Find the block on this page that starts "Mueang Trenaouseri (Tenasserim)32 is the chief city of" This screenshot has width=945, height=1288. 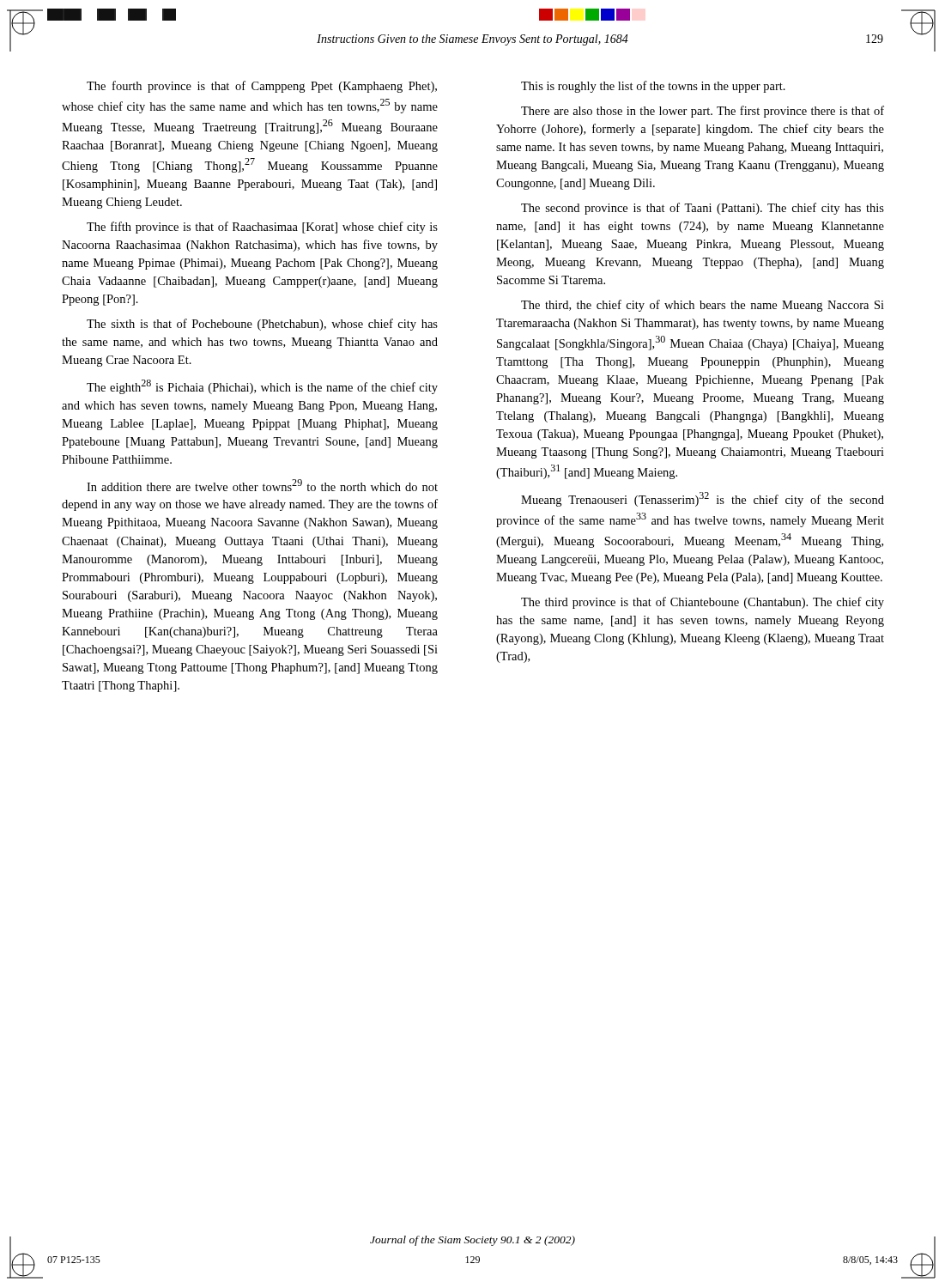(x=690, y=537)
